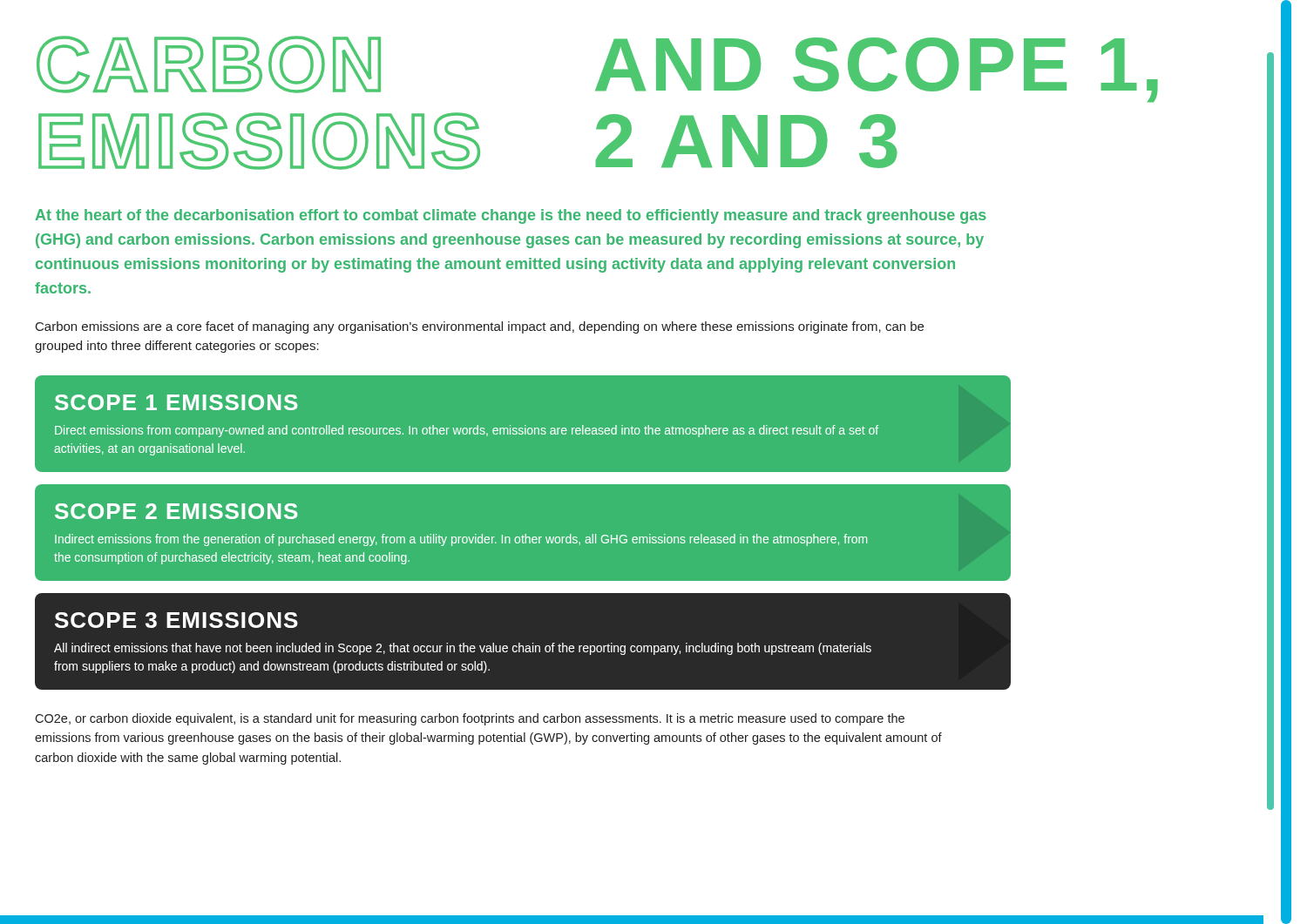Click on the text starting "SCOPE 2 EMISSIONS Indirect emissions from the generation"

click(x=523, y=532)
